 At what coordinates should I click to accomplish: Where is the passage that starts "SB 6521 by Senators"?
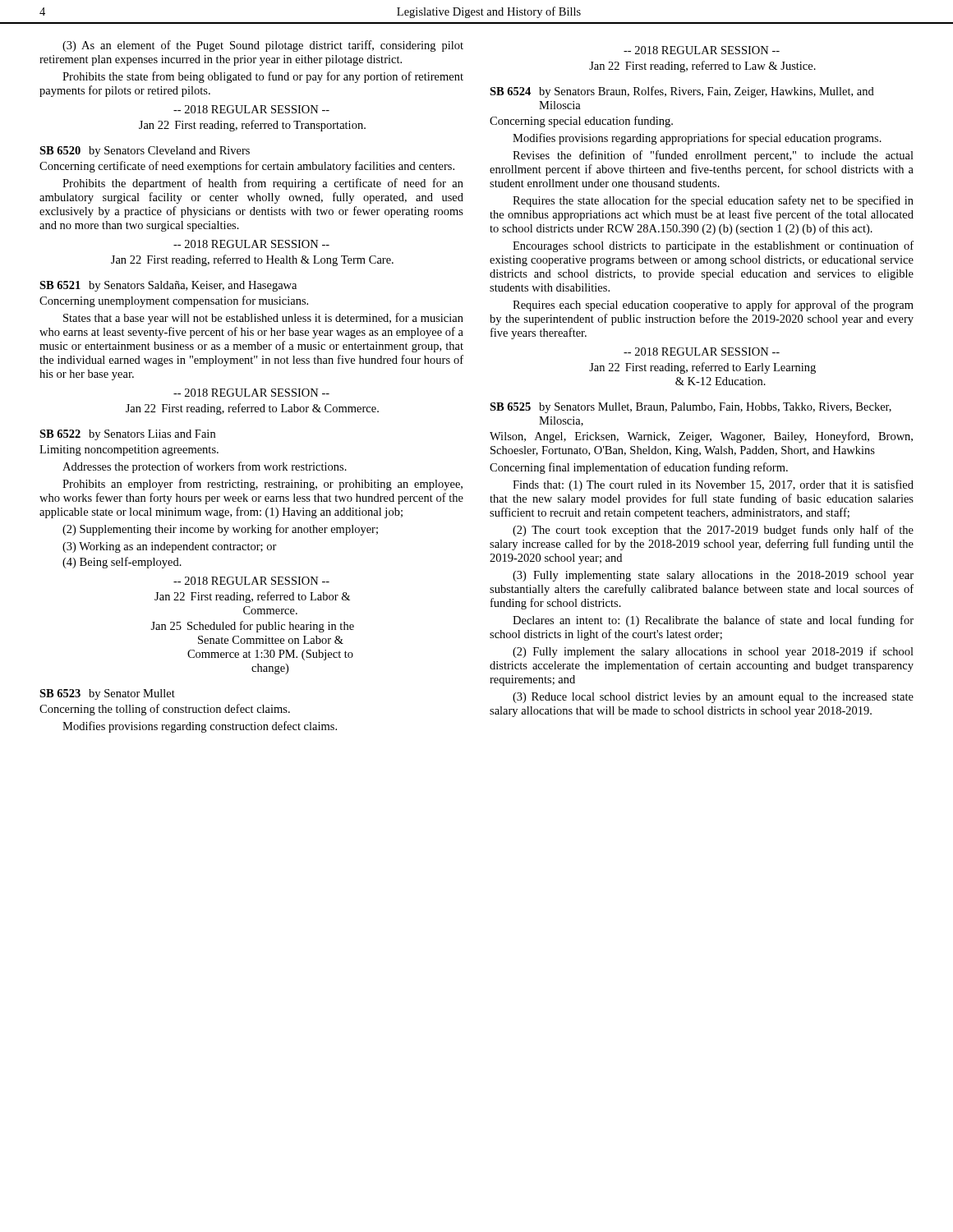[x=251, y=347]
